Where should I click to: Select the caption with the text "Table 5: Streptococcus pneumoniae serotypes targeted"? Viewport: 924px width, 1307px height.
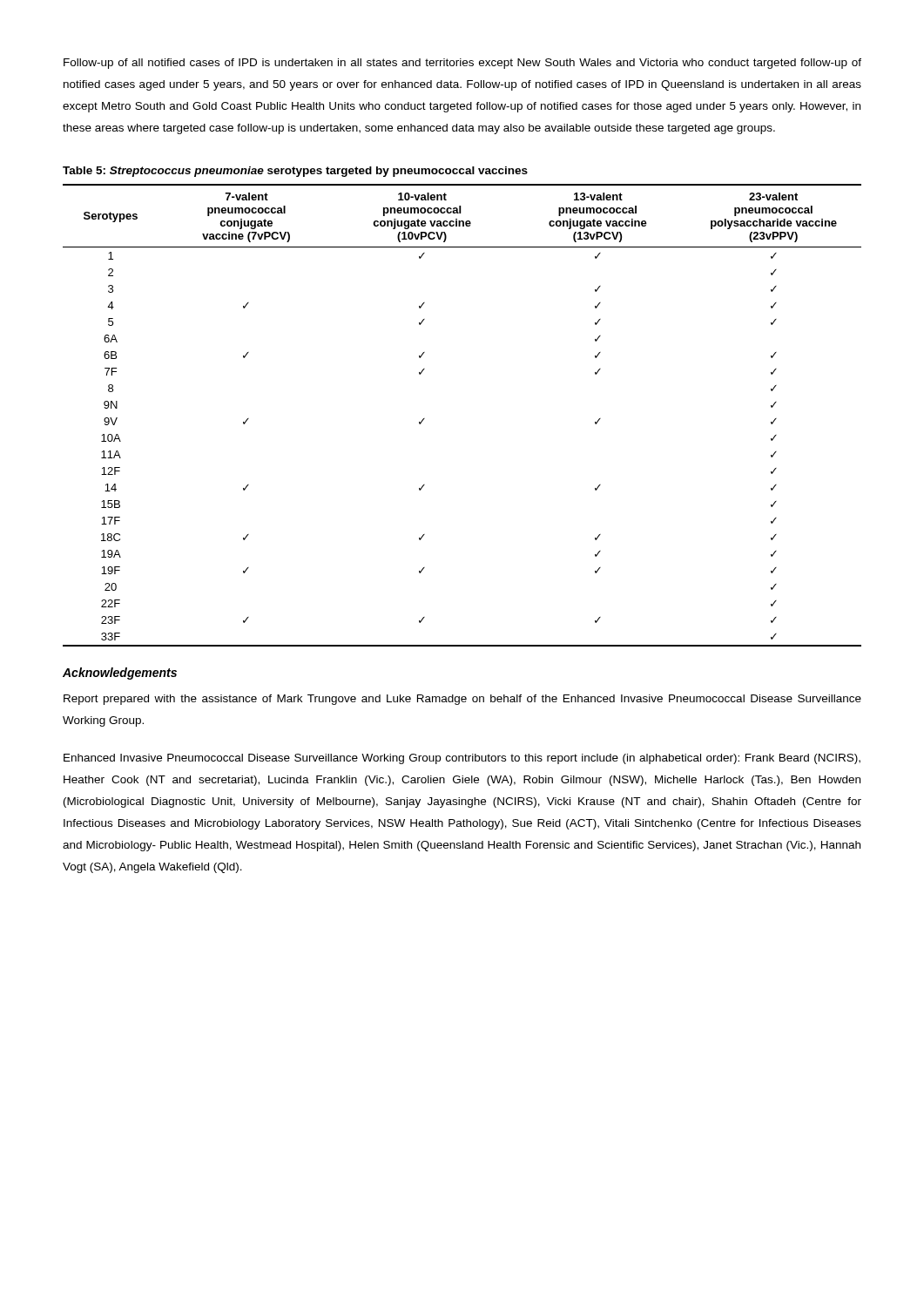point(295,170)
